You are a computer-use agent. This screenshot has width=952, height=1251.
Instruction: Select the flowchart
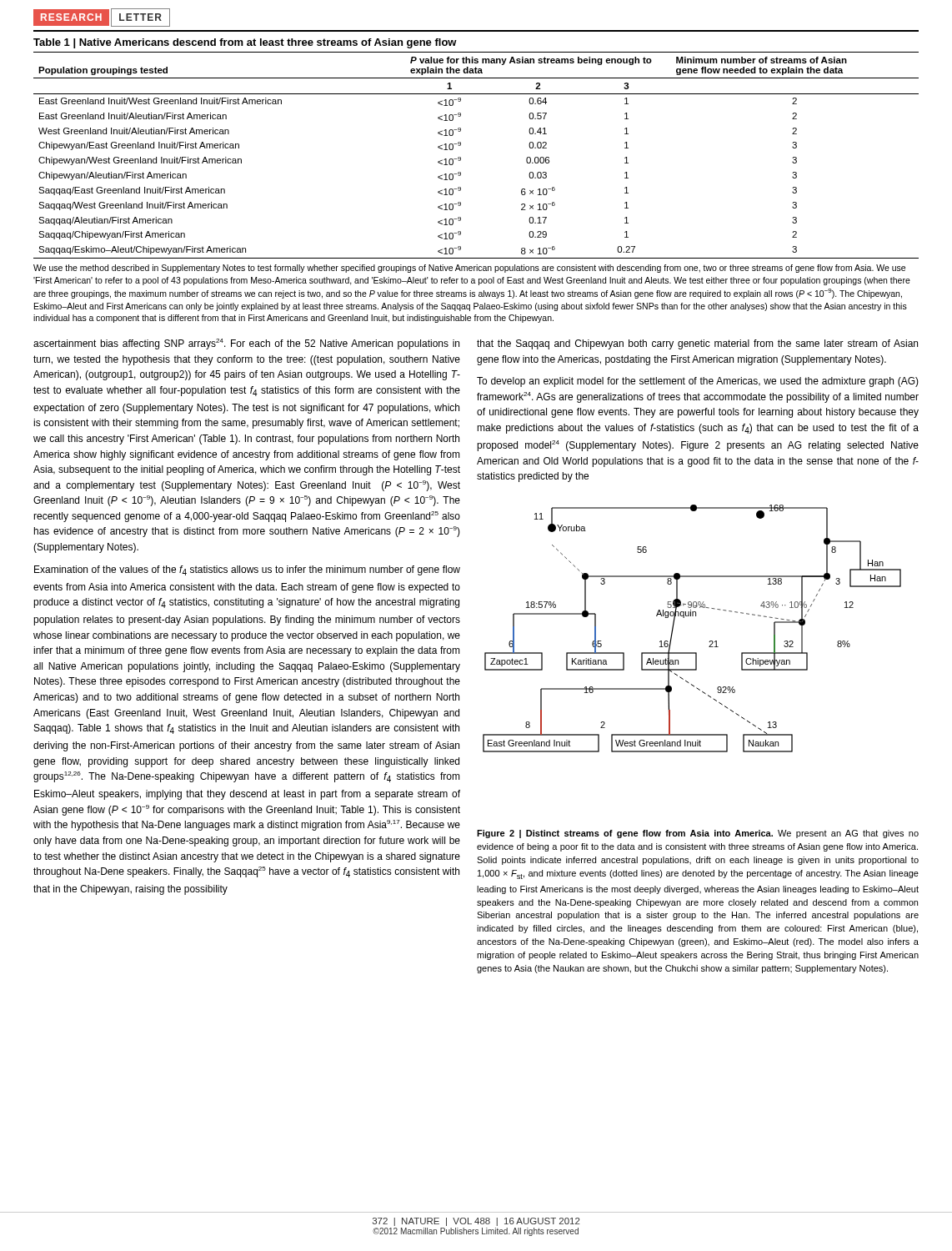(698, 658)
